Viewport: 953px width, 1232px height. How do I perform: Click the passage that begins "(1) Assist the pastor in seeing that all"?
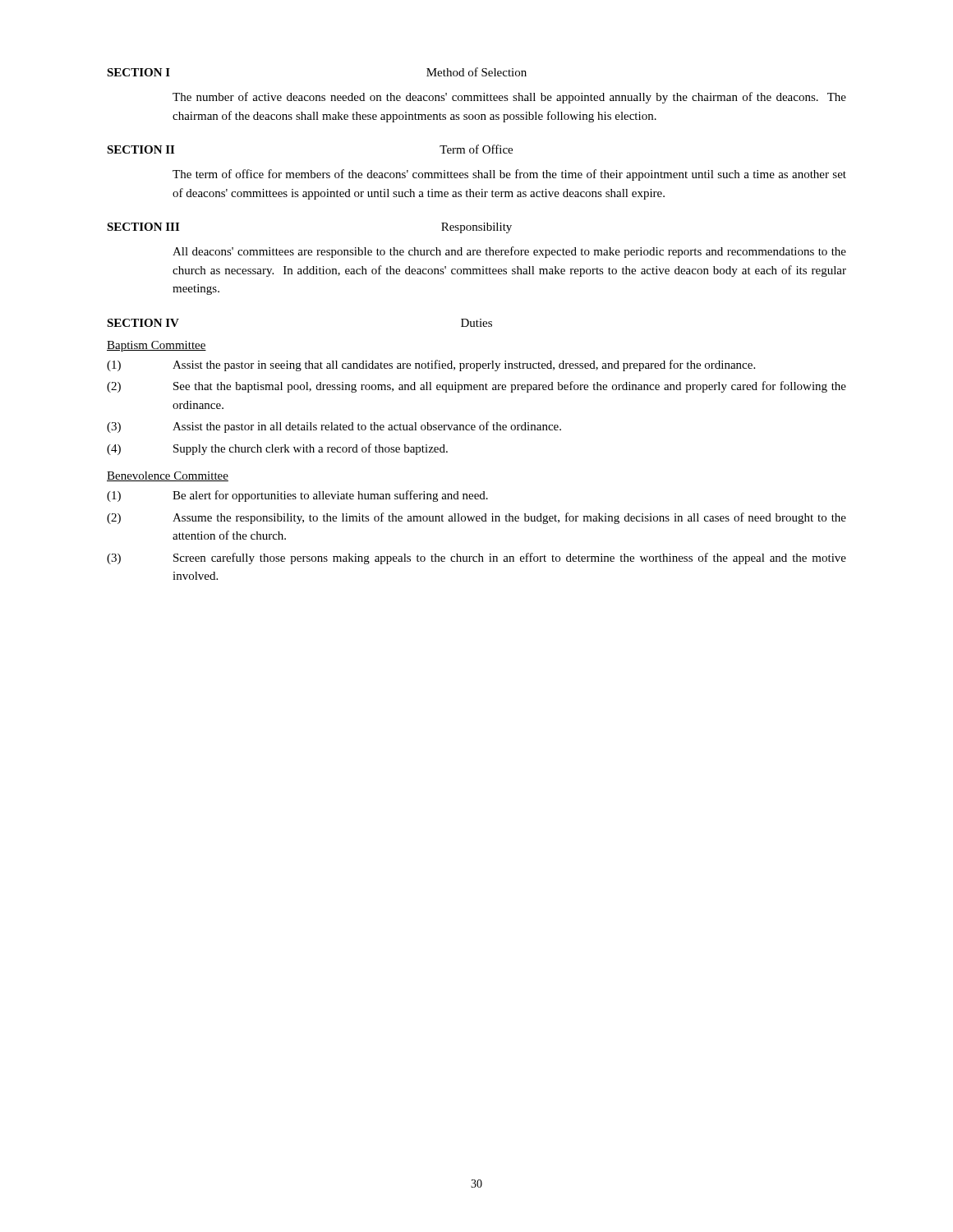coord(476,364)
